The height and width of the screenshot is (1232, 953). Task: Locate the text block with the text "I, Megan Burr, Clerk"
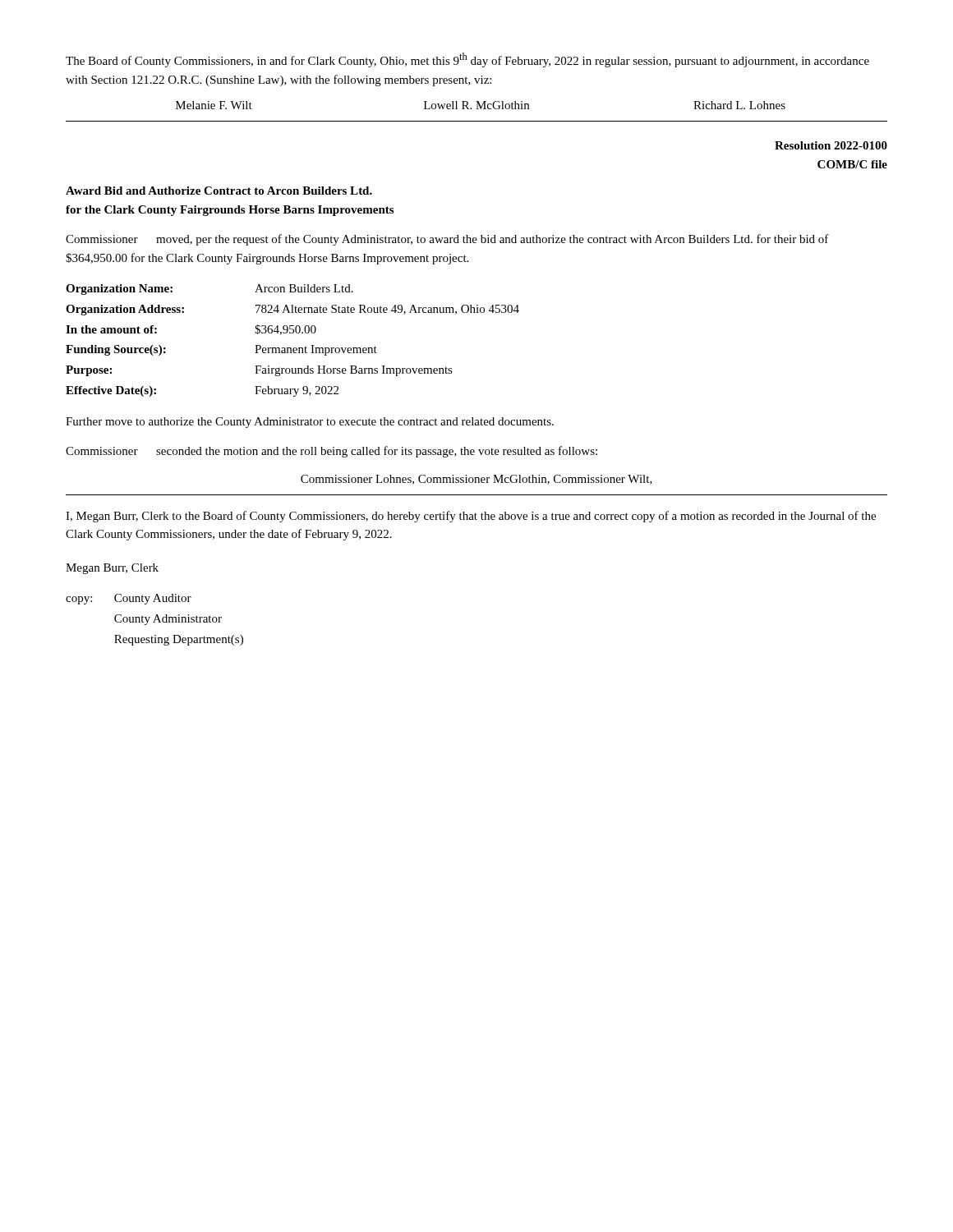pos(471,525)
